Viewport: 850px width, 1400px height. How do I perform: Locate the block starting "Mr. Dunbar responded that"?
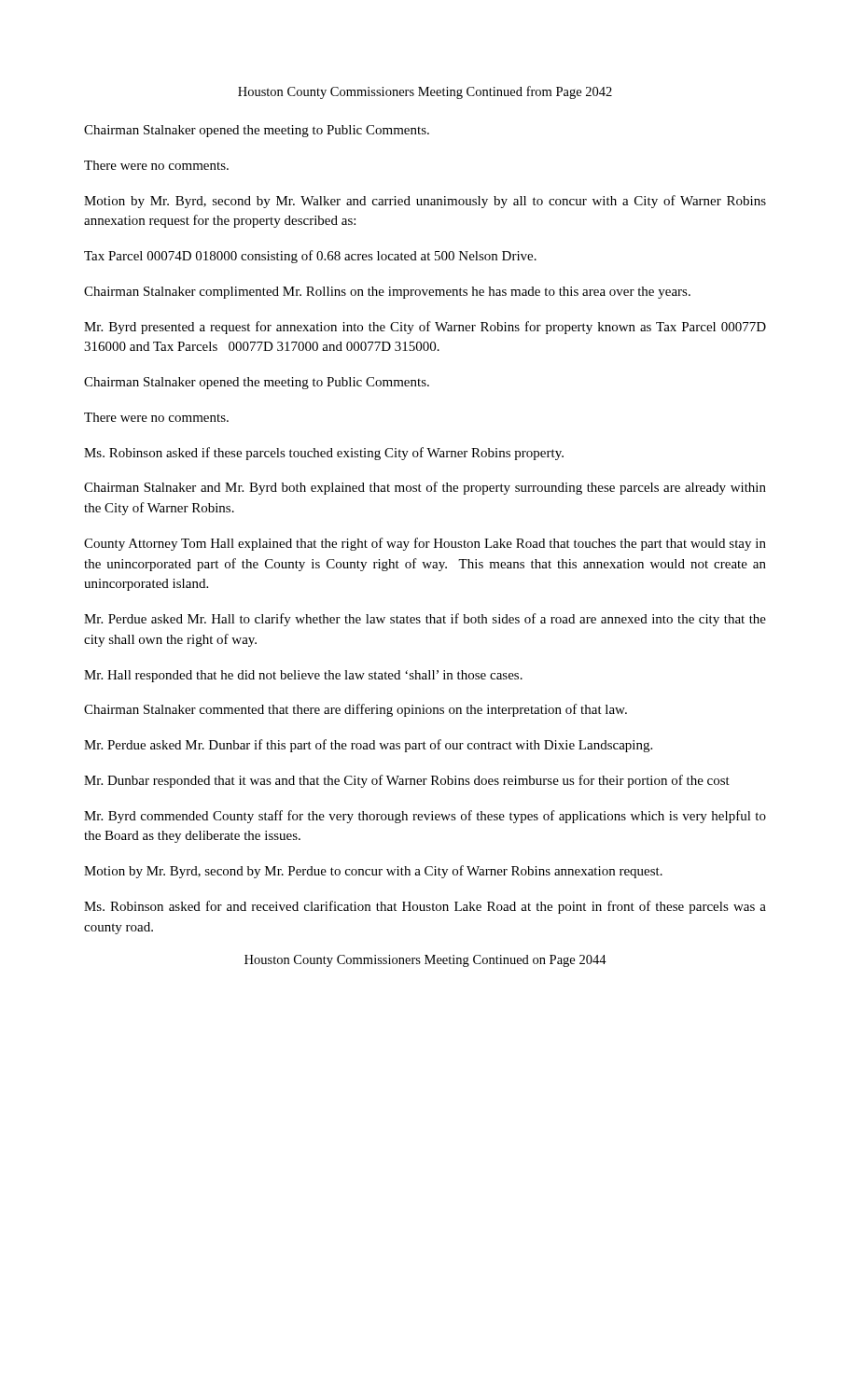click(407, 780)
